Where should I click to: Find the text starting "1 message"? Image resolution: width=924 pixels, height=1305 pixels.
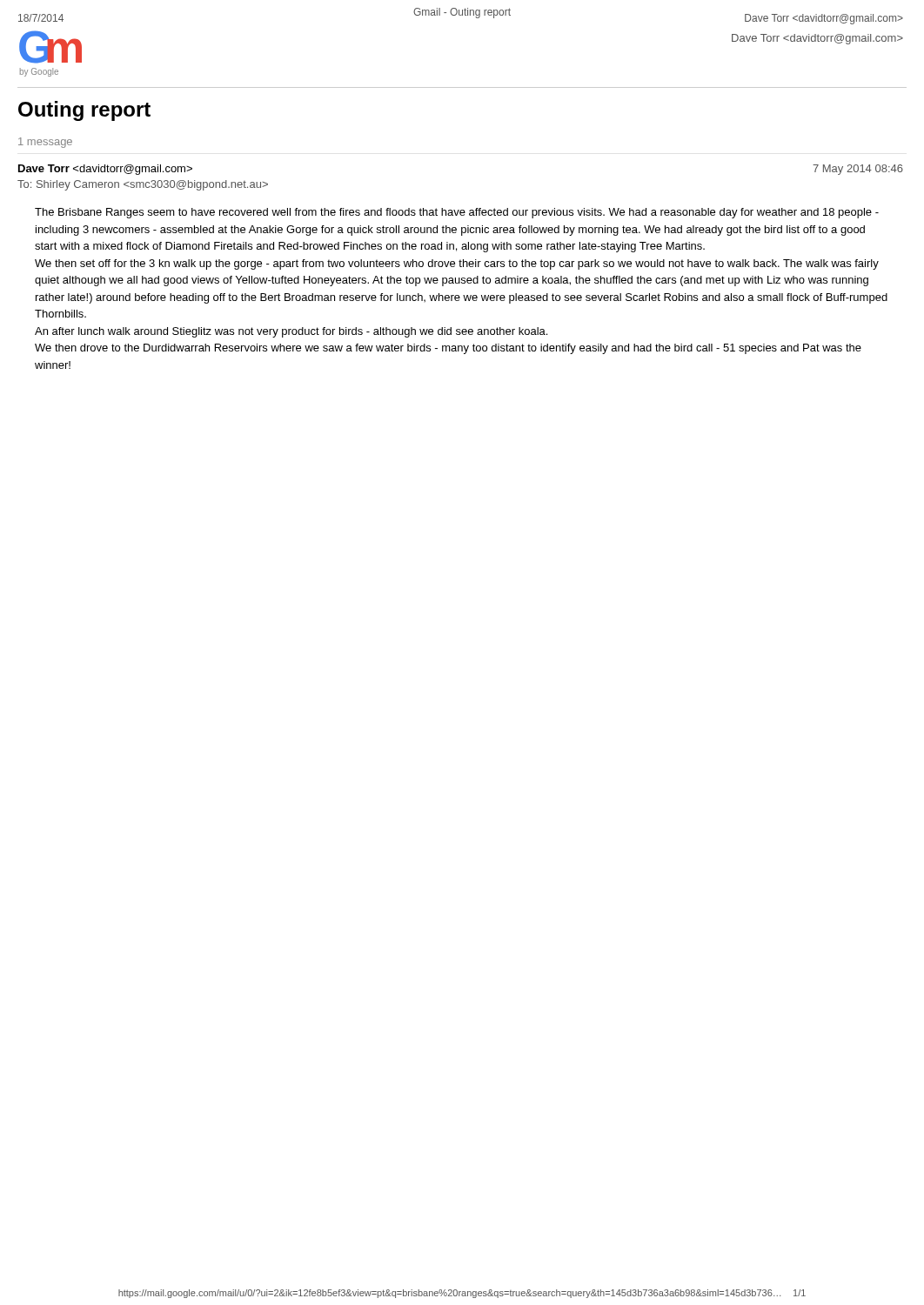point(45,141)
